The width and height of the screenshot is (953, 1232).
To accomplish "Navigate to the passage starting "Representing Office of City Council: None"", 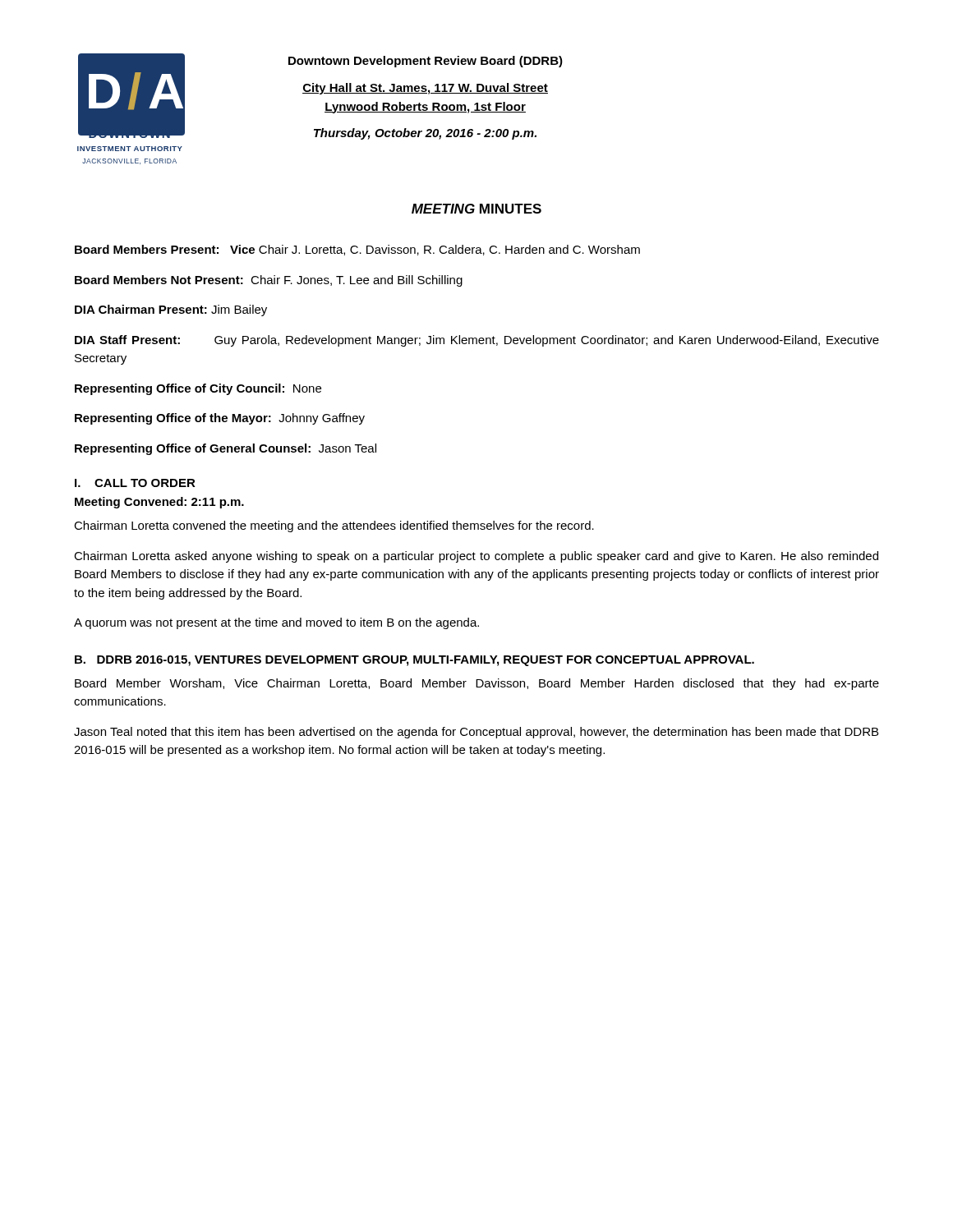I will 198,388.
